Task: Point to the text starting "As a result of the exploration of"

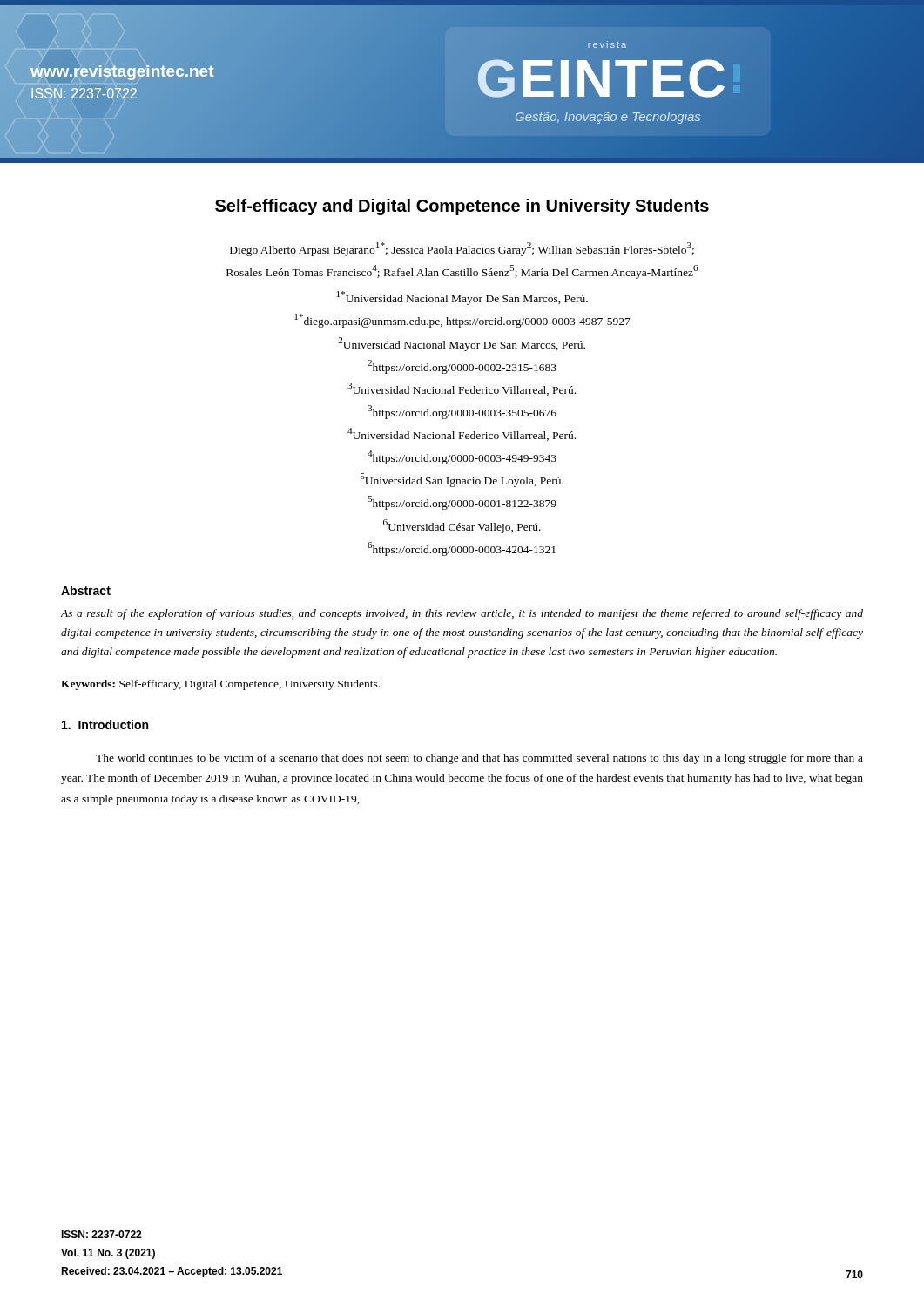Action: (x=462, y=632)
